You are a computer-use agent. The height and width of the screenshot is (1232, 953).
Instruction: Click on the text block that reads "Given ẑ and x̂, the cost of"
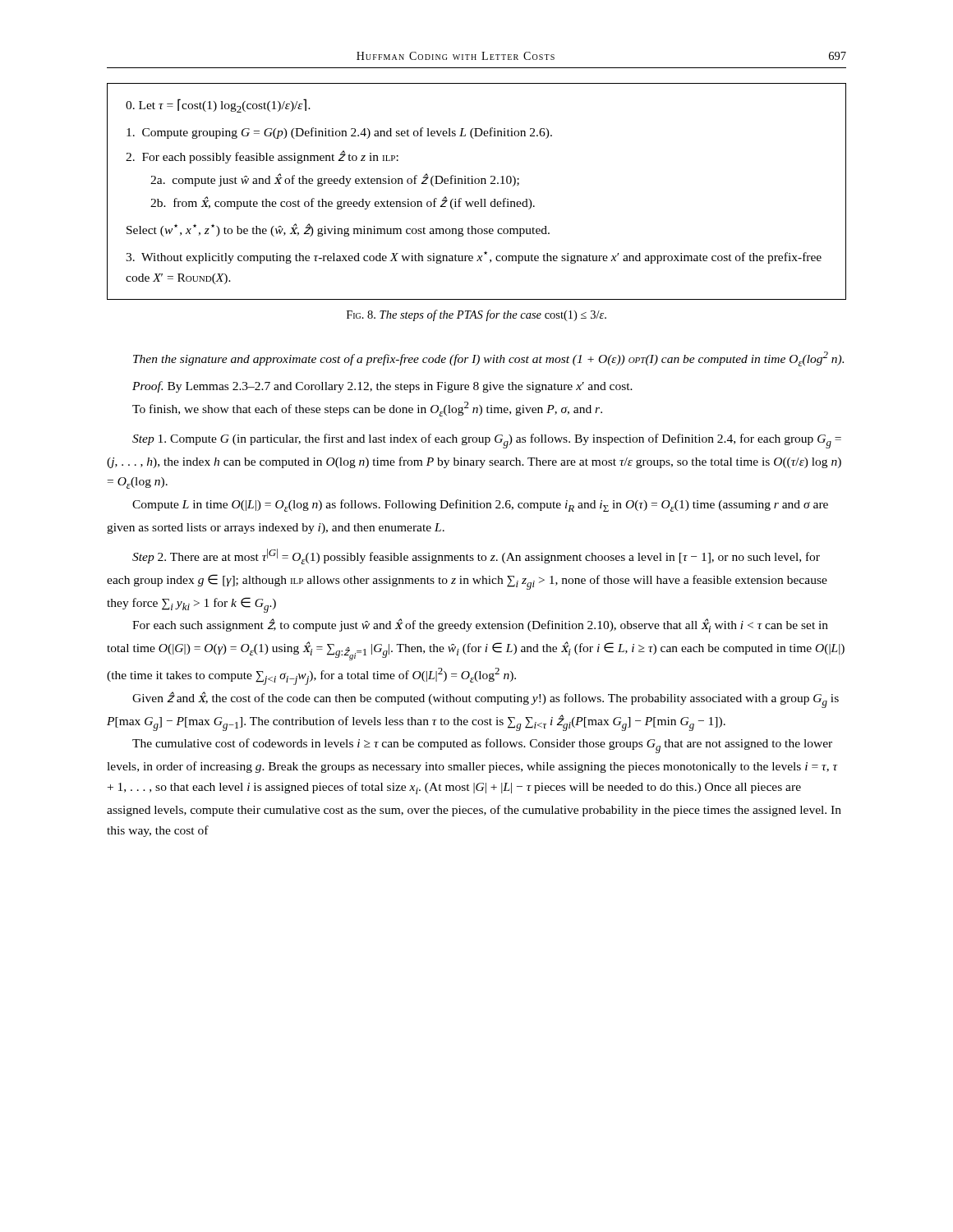tap(473, 711)
